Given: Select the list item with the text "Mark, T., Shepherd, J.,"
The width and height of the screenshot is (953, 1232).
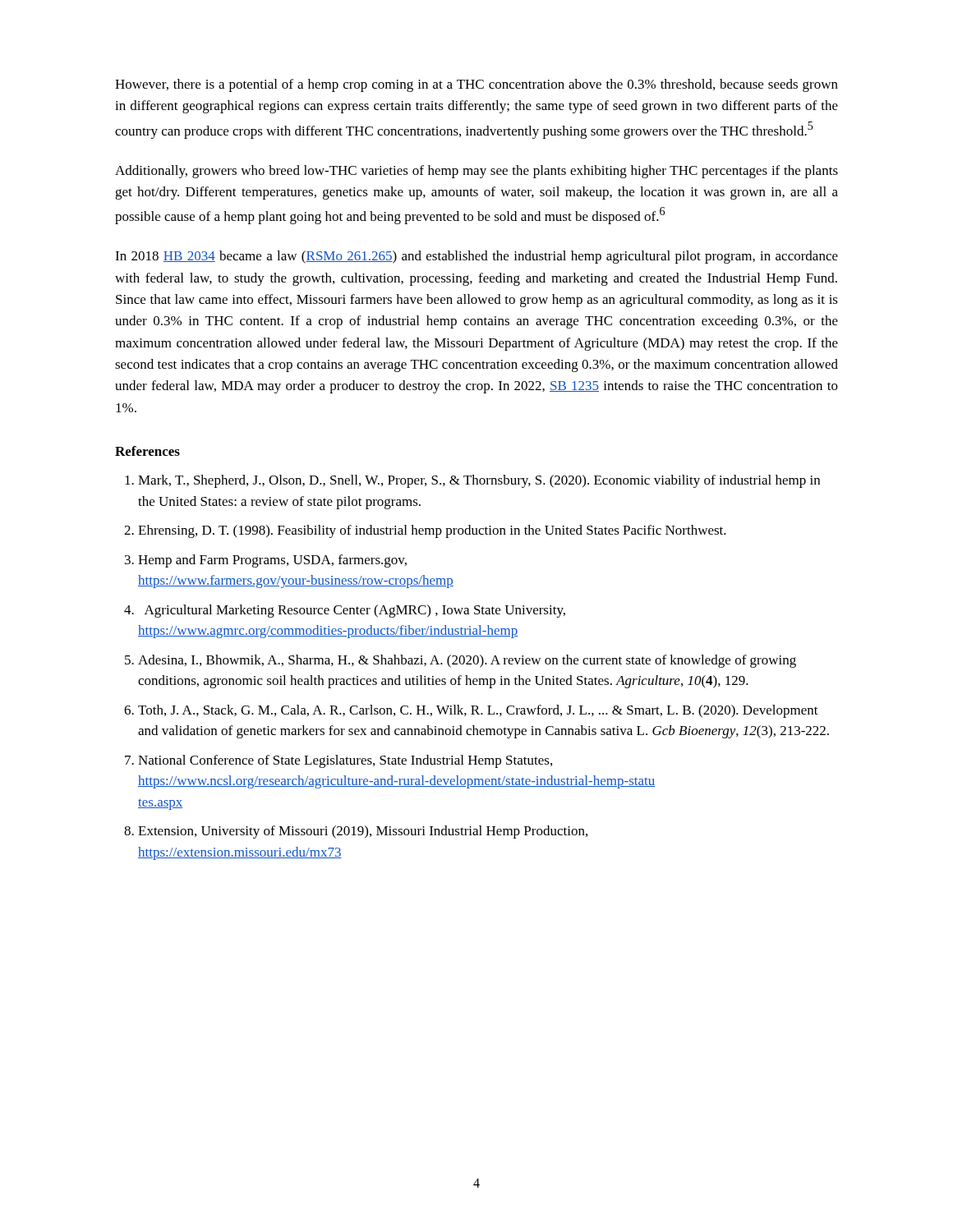Looking at the screenshot, I should (x=476, y=666).
